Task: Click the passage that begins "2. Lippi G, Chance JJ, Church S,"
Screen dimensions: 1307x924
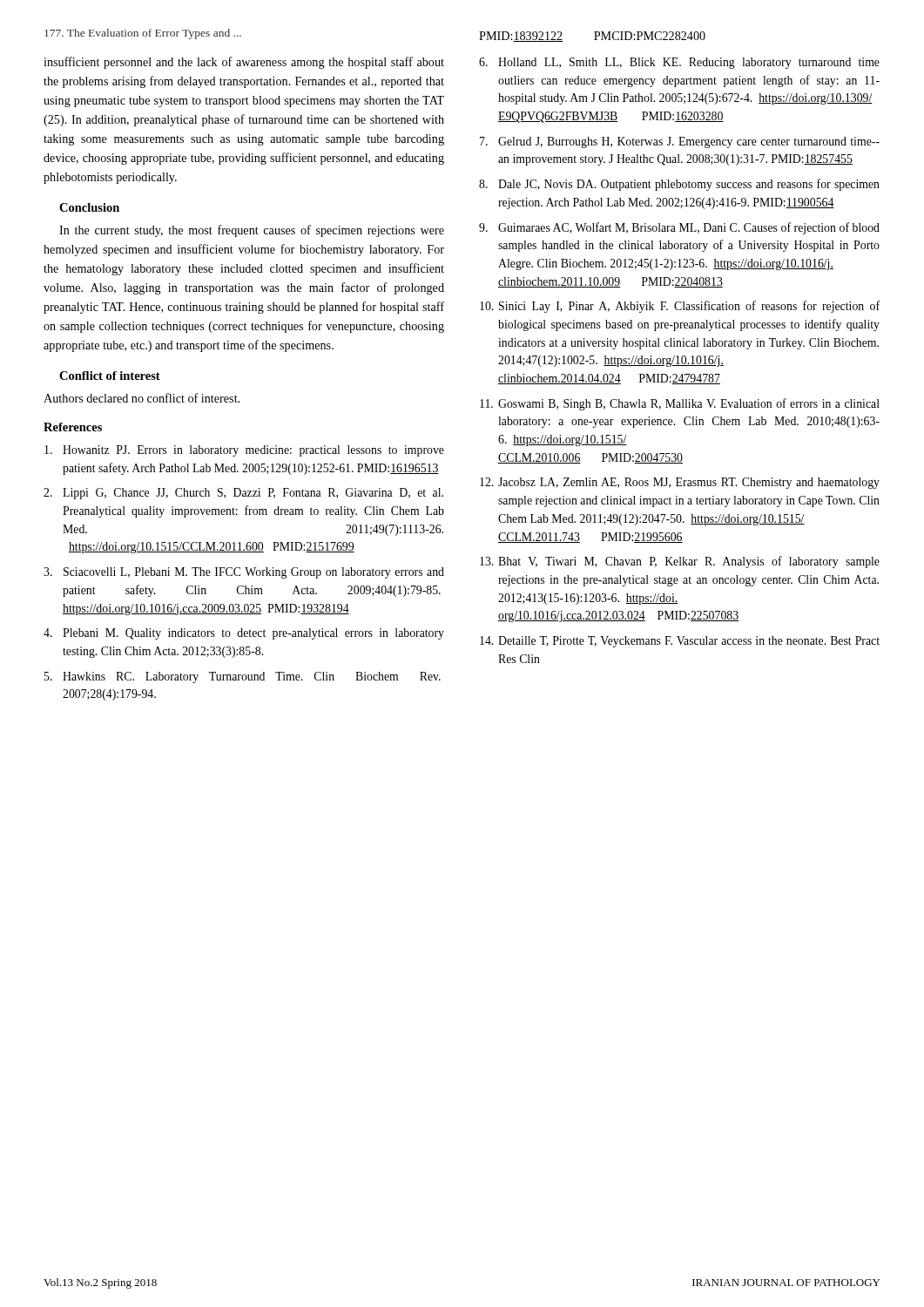Action: click(244, 521)
